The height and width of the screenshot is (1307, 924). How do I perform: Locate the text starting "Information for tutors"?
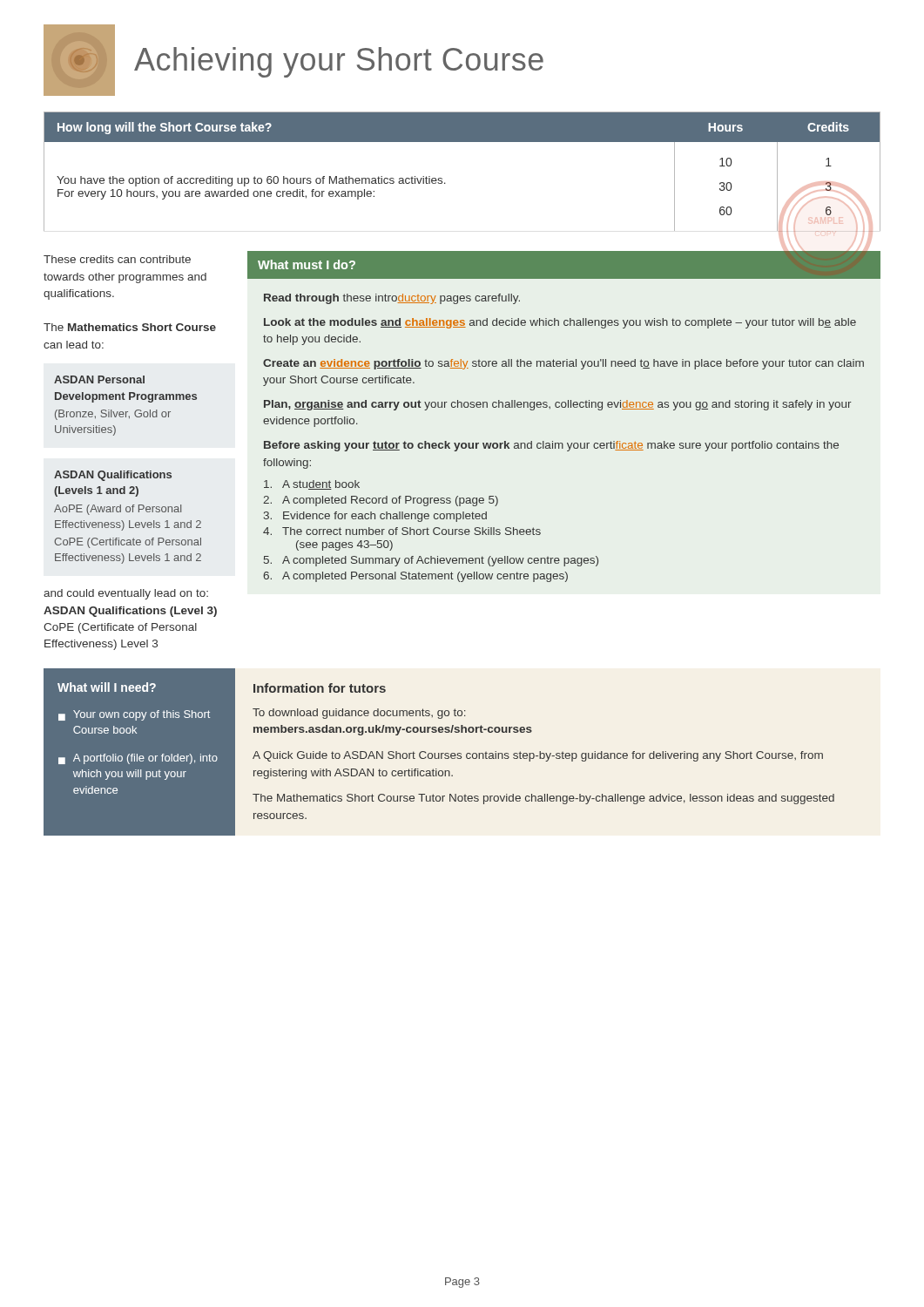click(x=319, y=688)
